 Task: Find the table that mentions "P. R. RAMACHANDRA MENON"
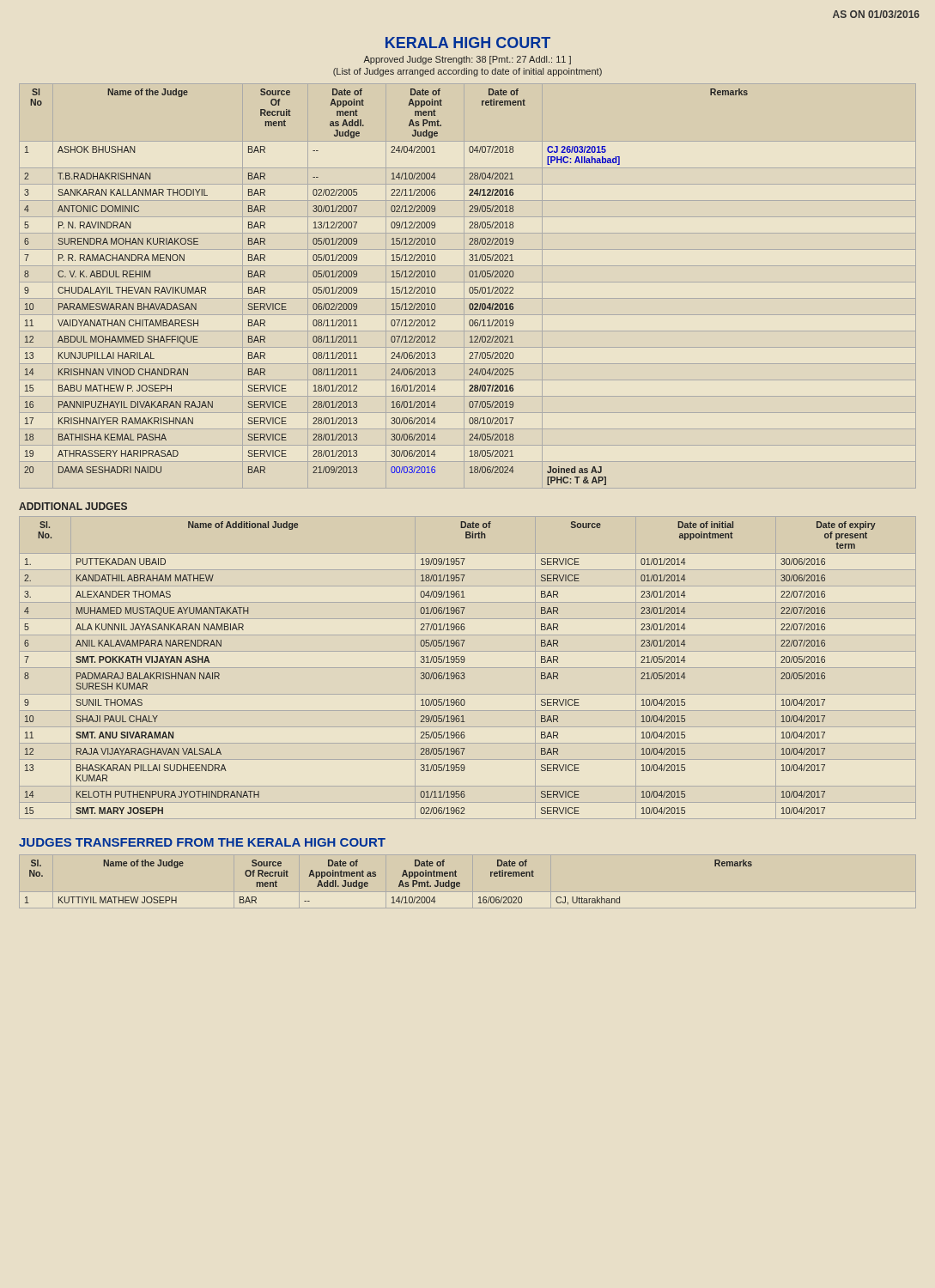pyautogui.click(x=468, y=286)
